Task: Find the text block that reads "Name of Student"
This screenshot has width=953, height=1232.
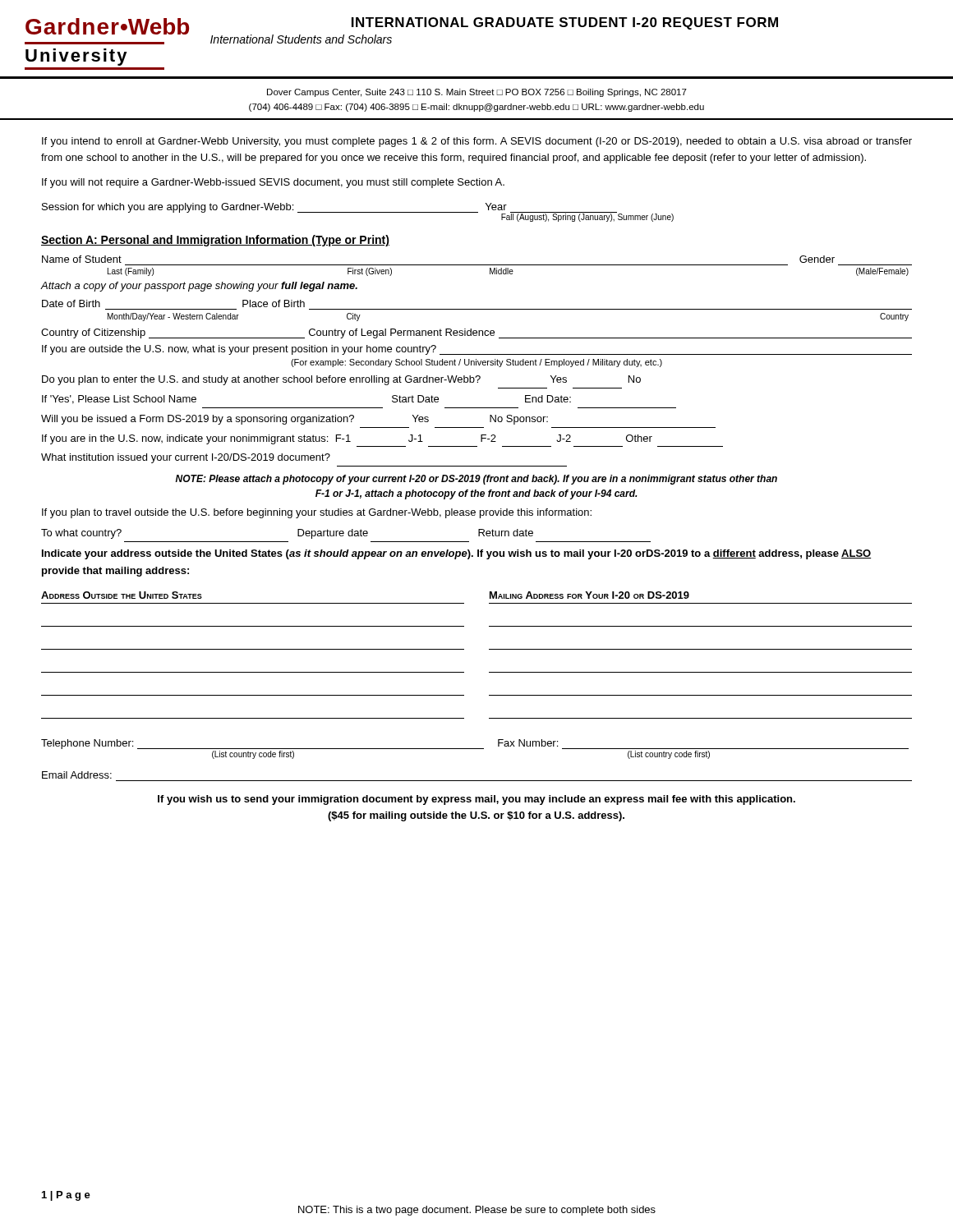Action: click(x=476, y=376)
